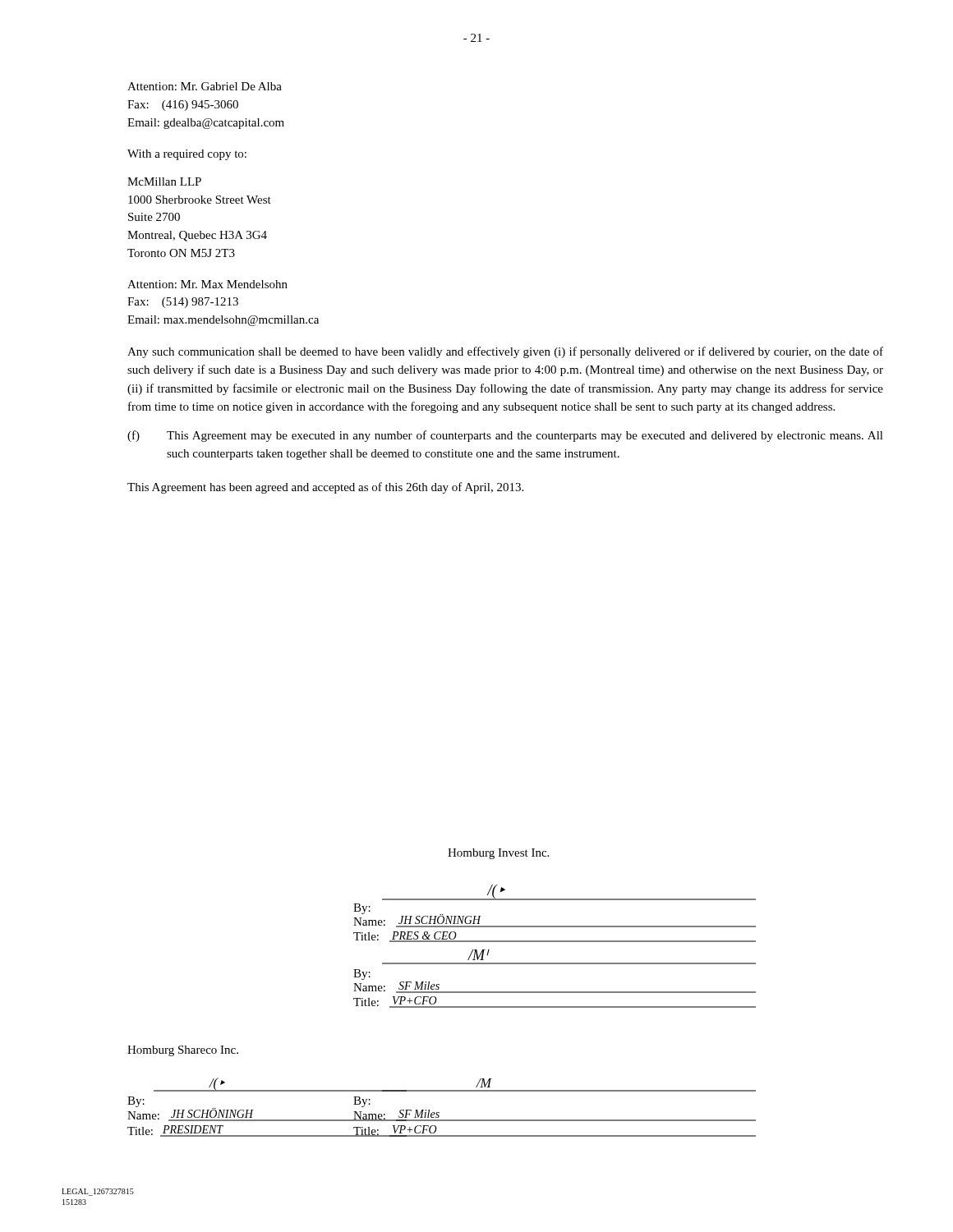Locate the block starting "With a required"

click(x=187, y=154)
